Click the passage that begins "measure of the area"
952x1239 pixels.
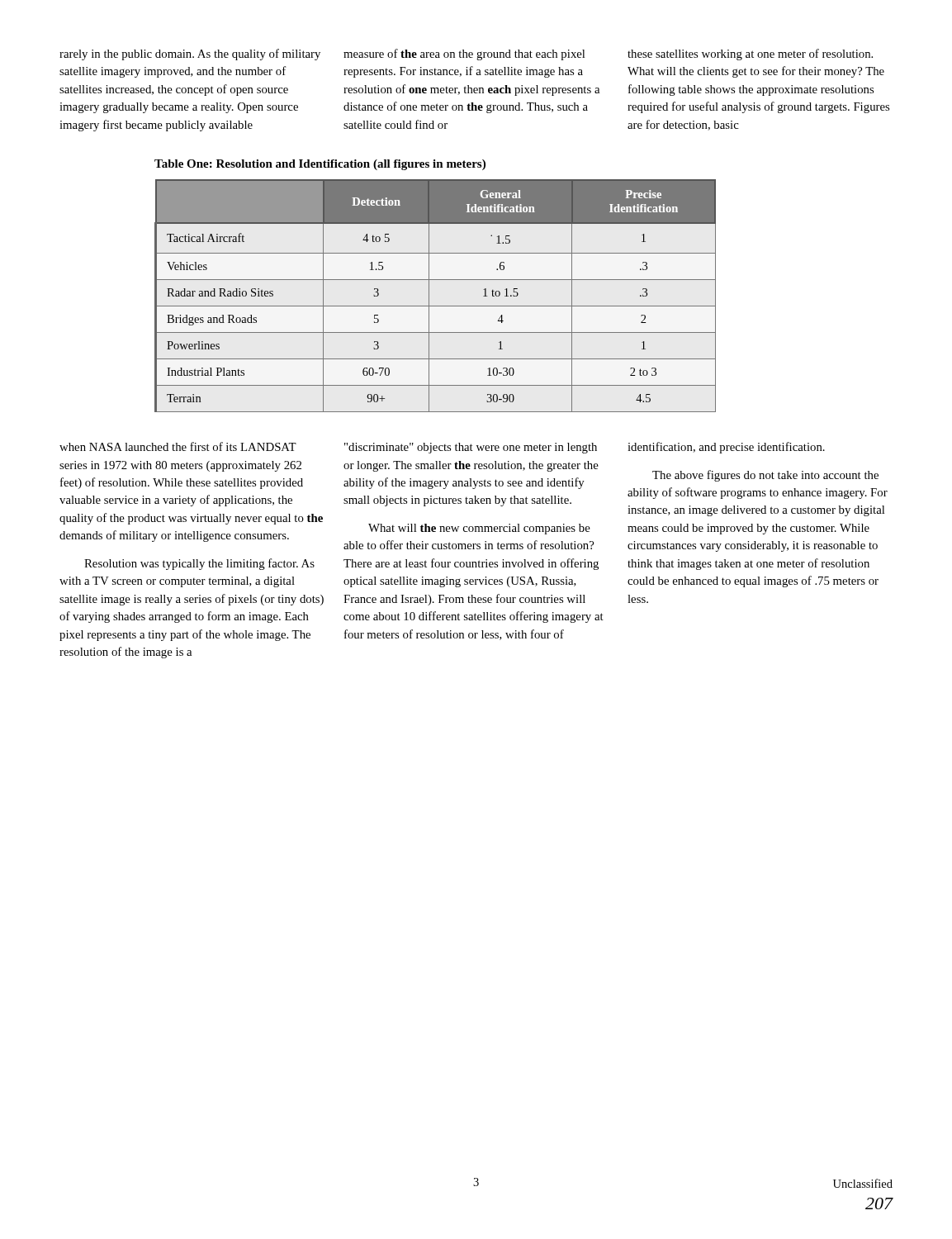tap(472, 89)
